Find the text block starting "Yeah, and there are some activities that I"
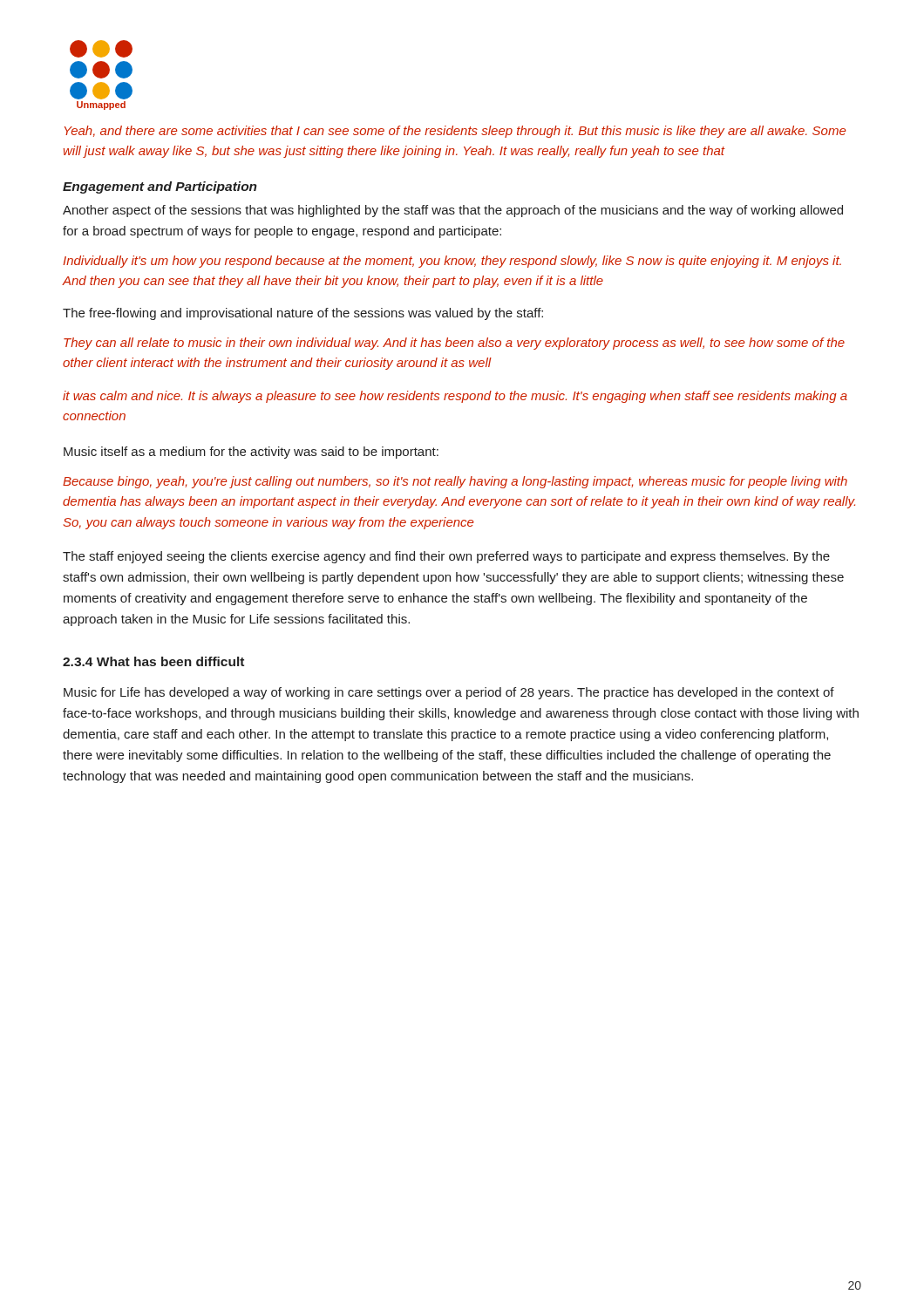This screenshot has width=924, height=1308. point(455,140)
